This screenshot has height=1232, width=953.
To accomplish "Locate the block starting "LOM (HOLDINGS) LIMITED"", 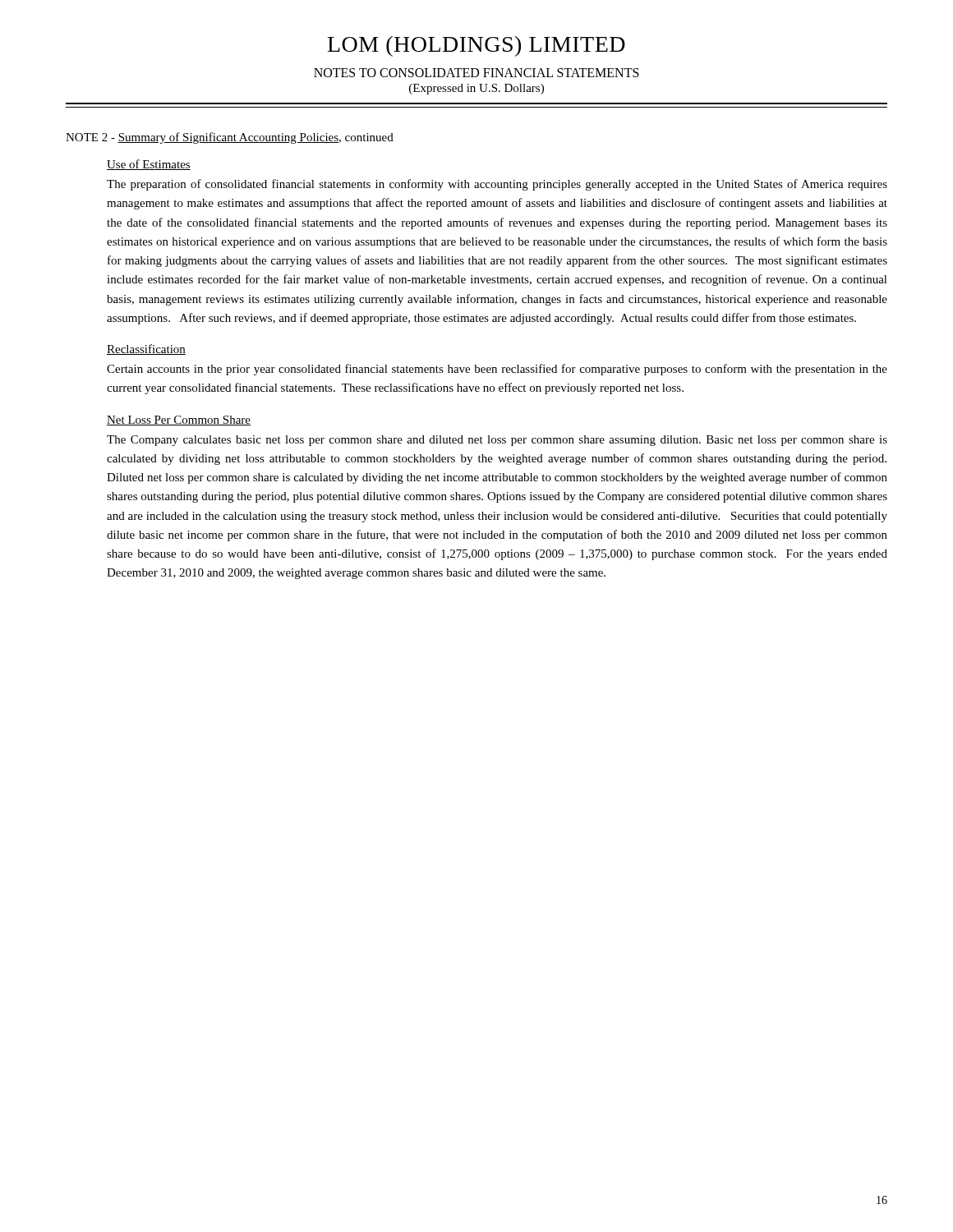I will pyautogui.click(x=476, y=44).
